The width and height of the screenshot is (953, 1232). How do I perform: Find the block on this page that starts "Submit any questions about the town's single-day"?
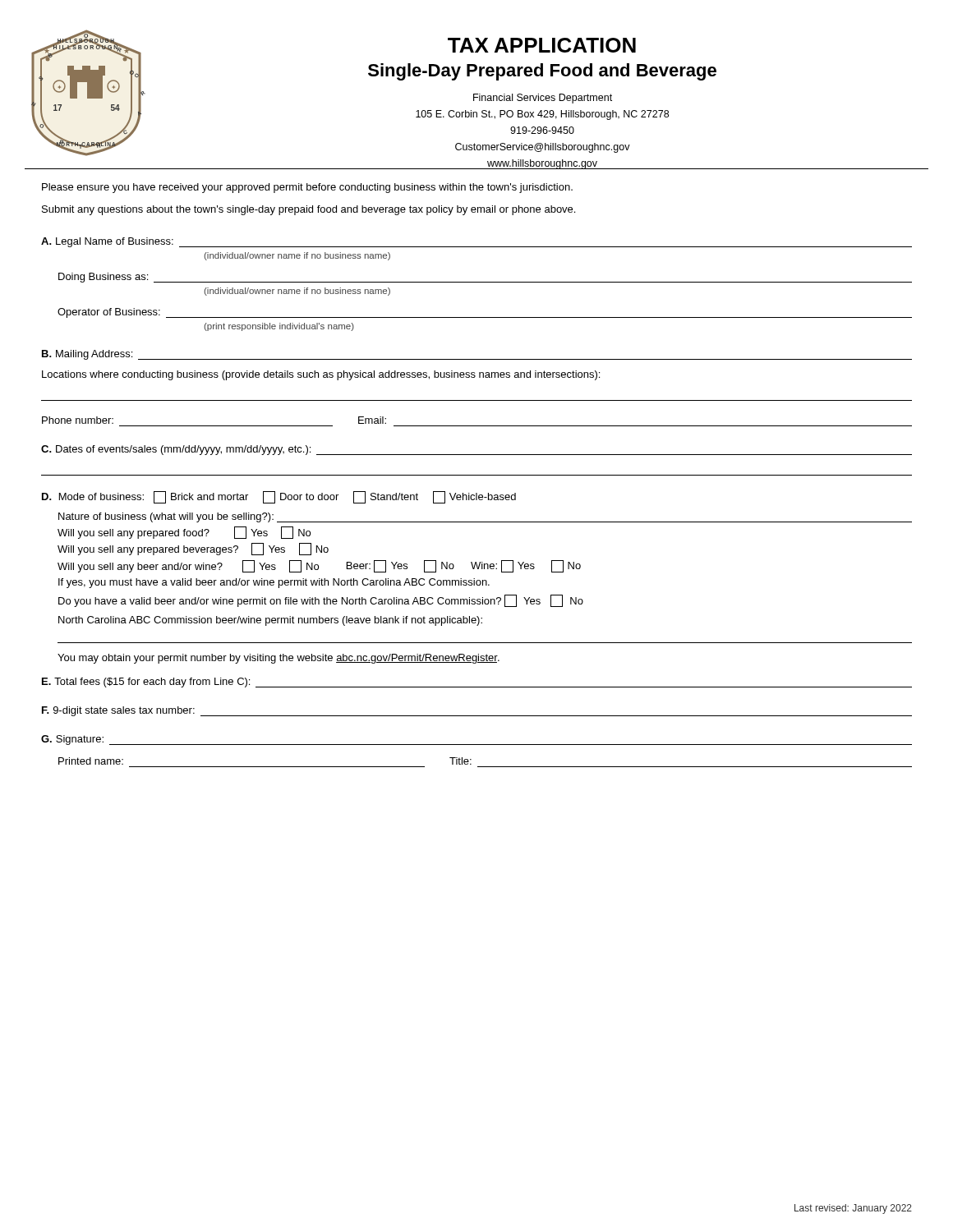click(x=309, y=209)
